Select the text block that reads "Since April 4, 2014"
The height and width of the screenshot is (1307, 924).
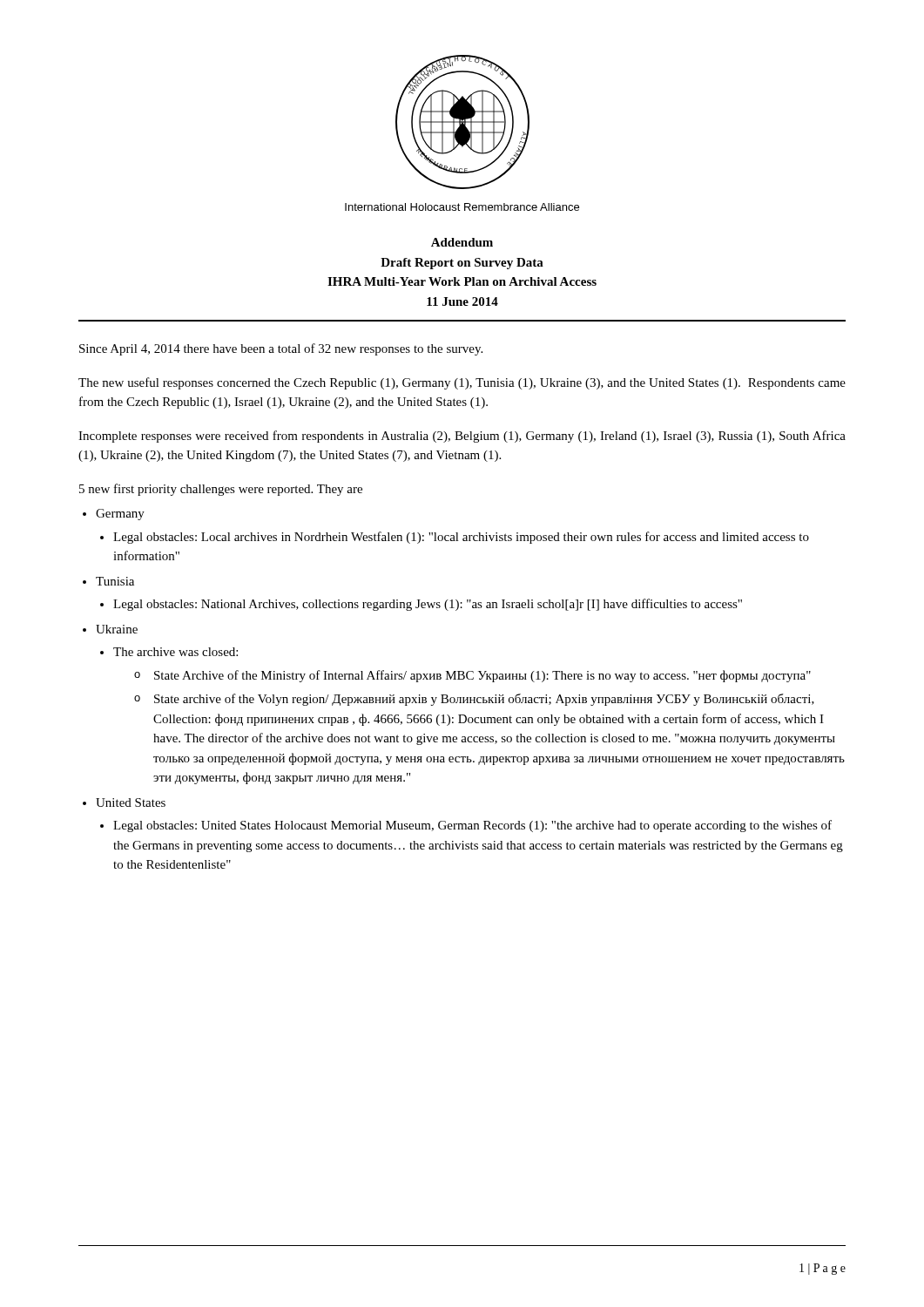[281, 349]
